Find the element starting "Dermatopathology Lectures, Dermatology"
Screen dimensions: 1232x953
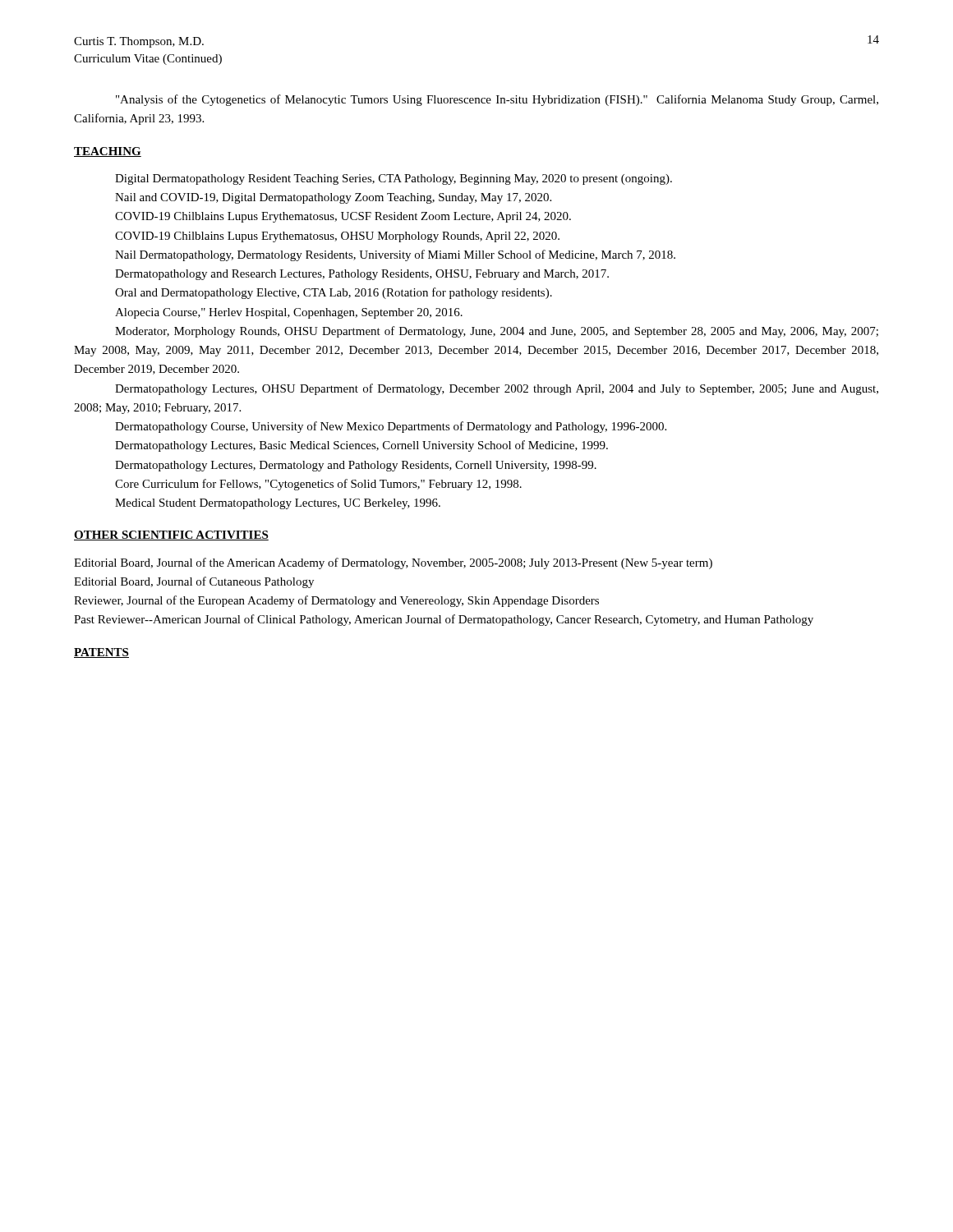pyautogui.click(x=476, y=465)
